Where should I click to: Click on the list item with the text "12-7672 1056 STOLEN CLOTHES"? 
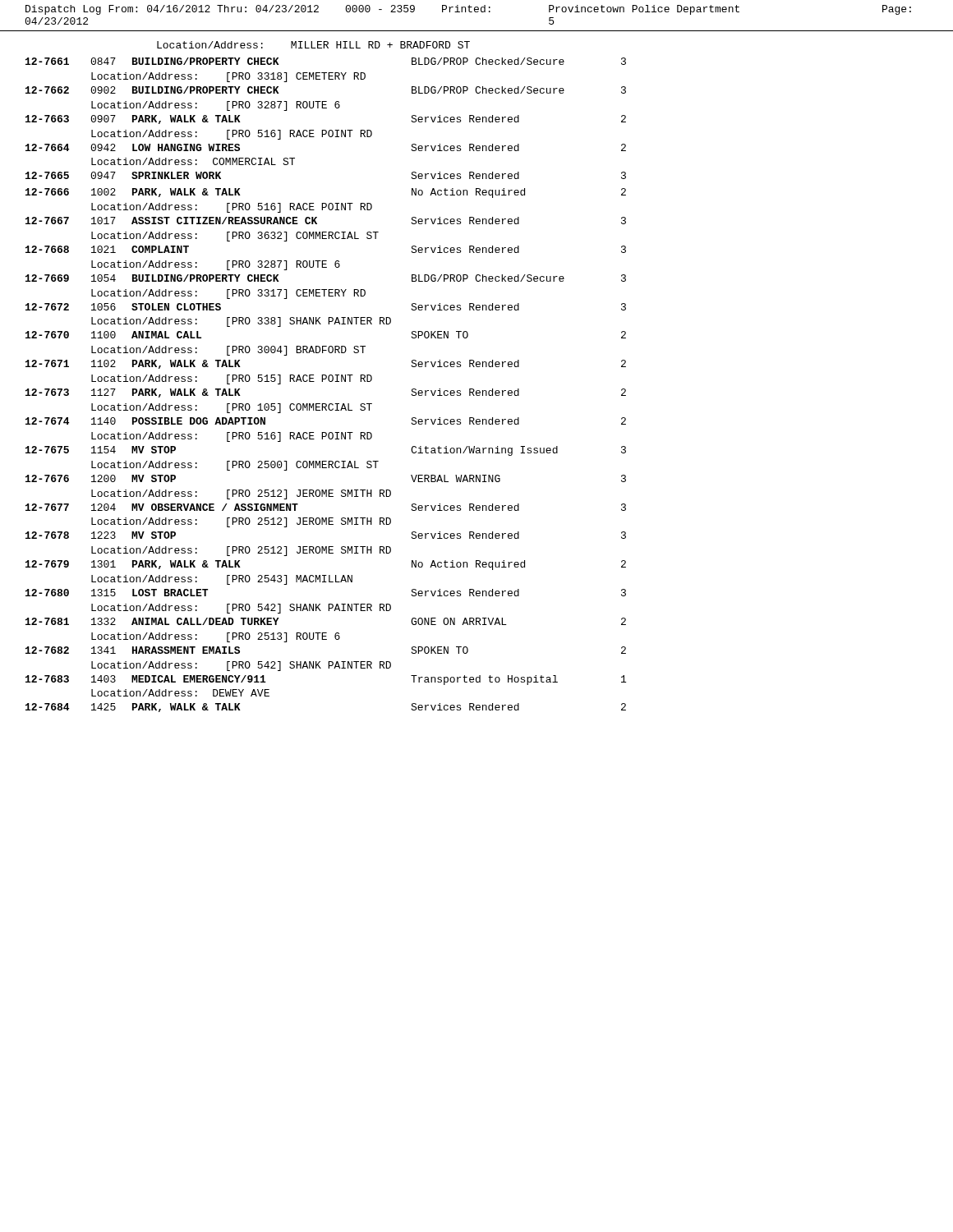coord(476,314)
